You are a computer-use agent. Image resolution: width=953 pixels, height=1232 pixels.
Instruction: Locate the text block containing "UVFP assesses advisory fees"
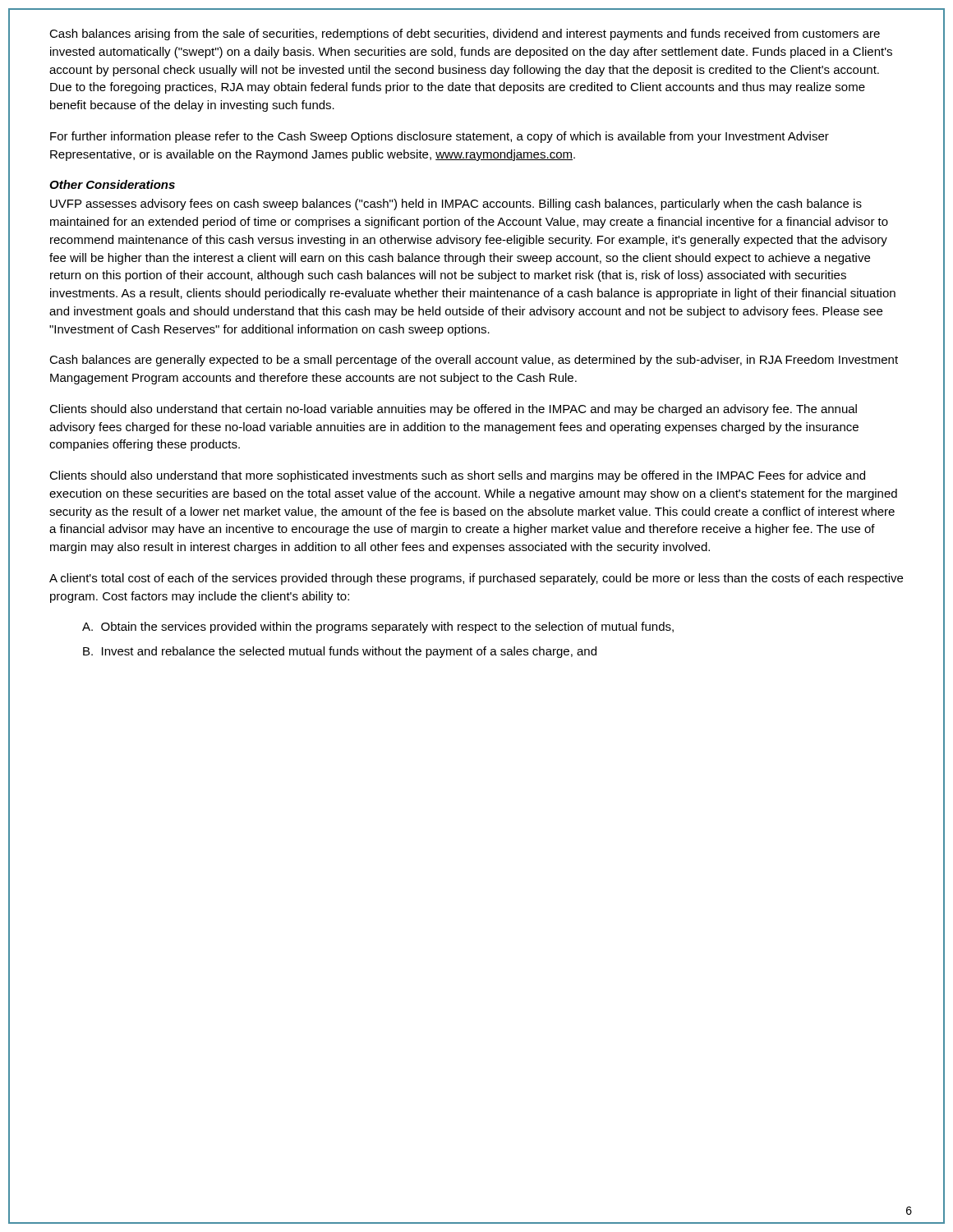point(473,266)
